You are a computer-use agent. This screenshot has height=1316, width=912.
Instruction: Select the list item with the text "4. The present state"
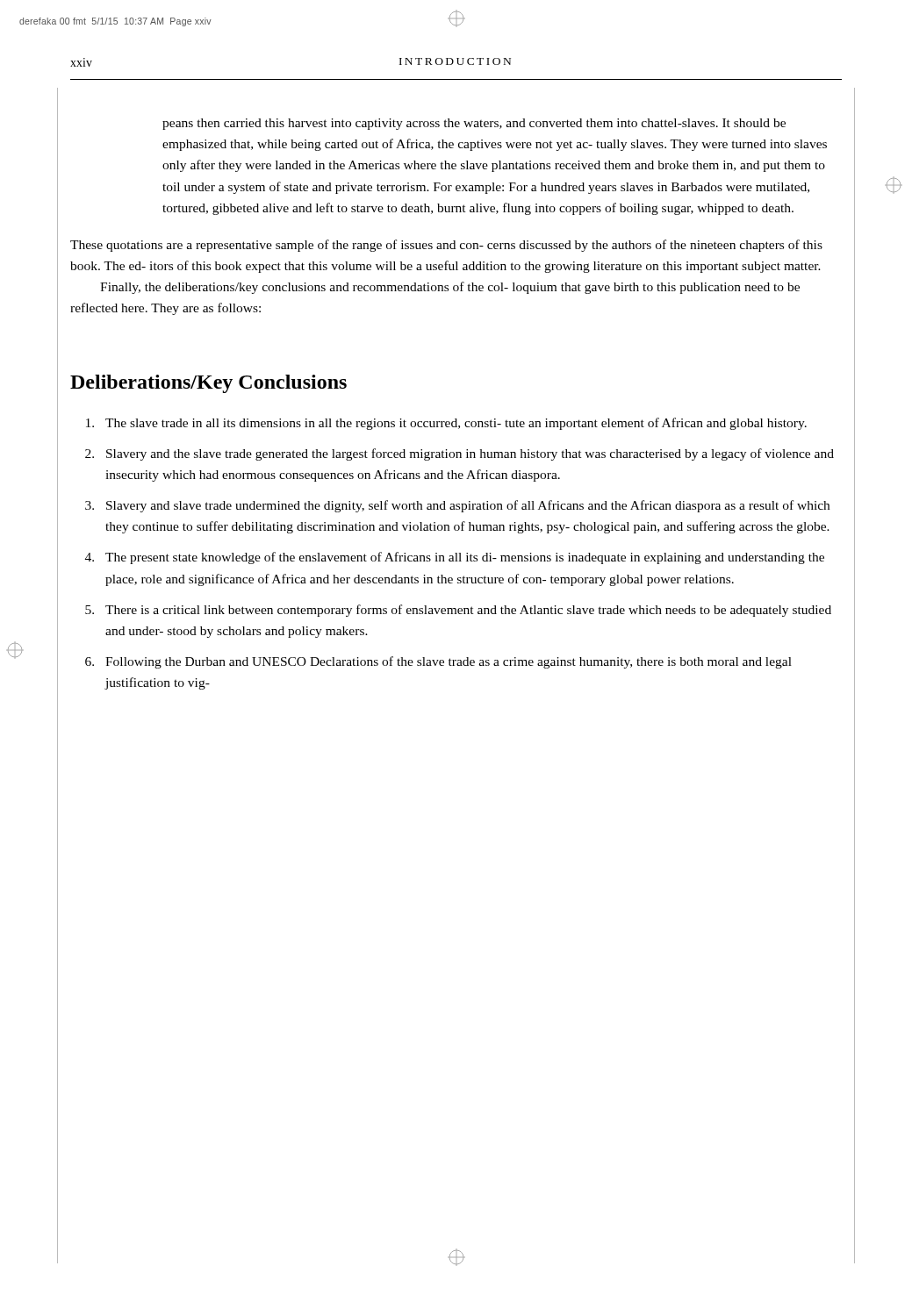[456, 568]
